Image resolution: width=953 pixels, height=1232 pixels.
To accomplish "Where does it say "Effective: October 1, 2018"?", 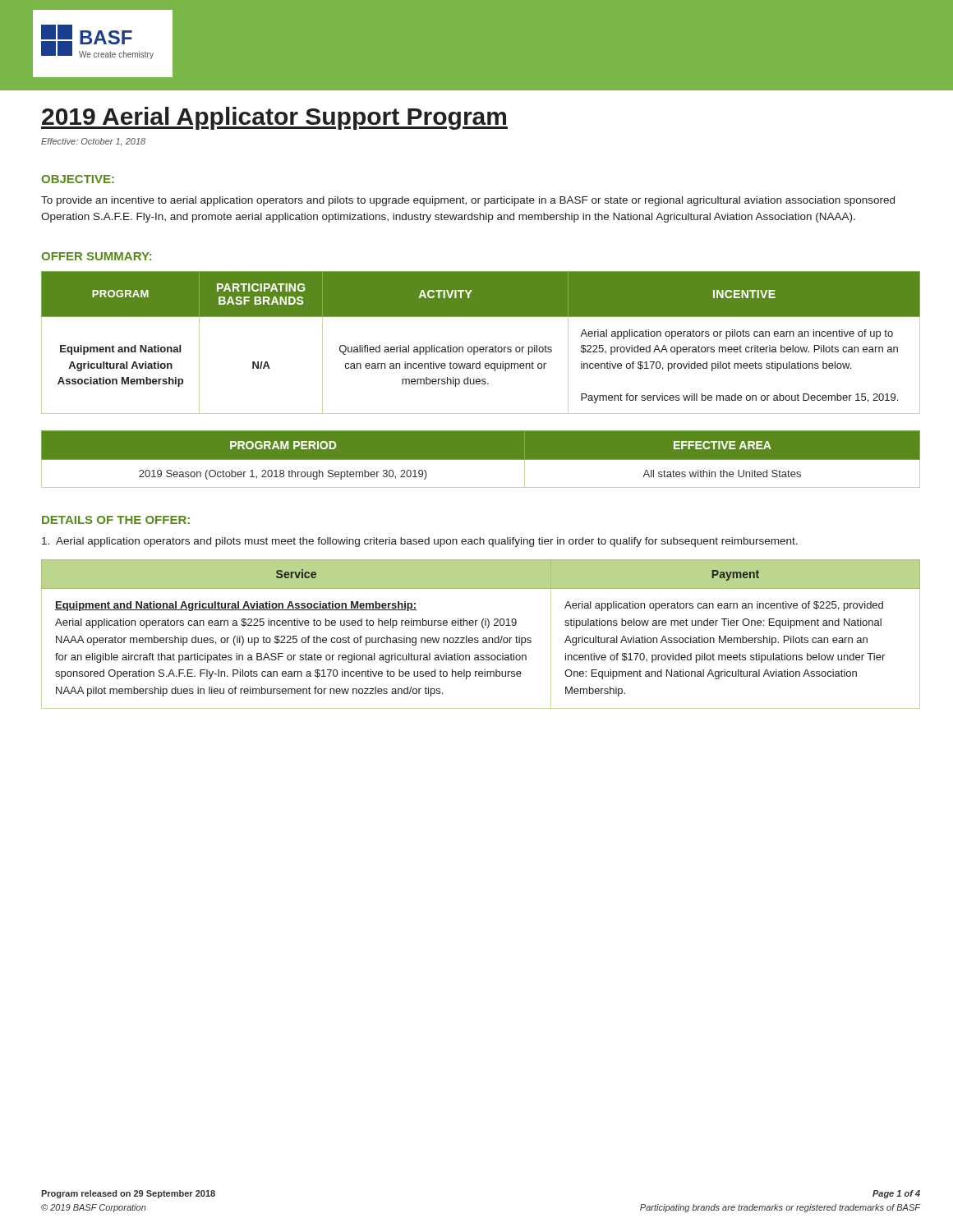I will (x=93, y=141).
